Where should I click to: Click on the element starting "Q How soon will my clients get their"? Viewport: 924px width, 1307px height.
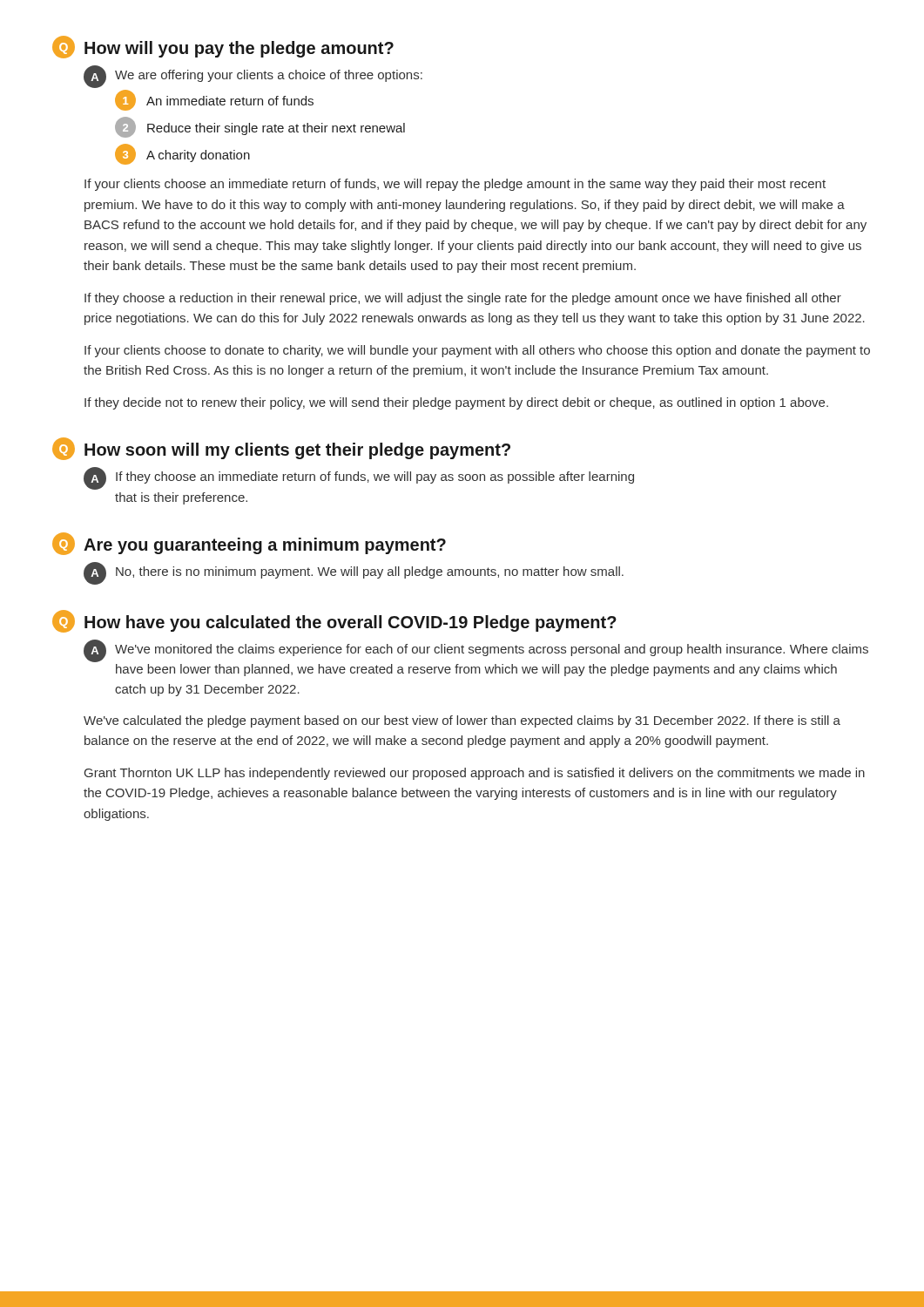tap(282, 449)
